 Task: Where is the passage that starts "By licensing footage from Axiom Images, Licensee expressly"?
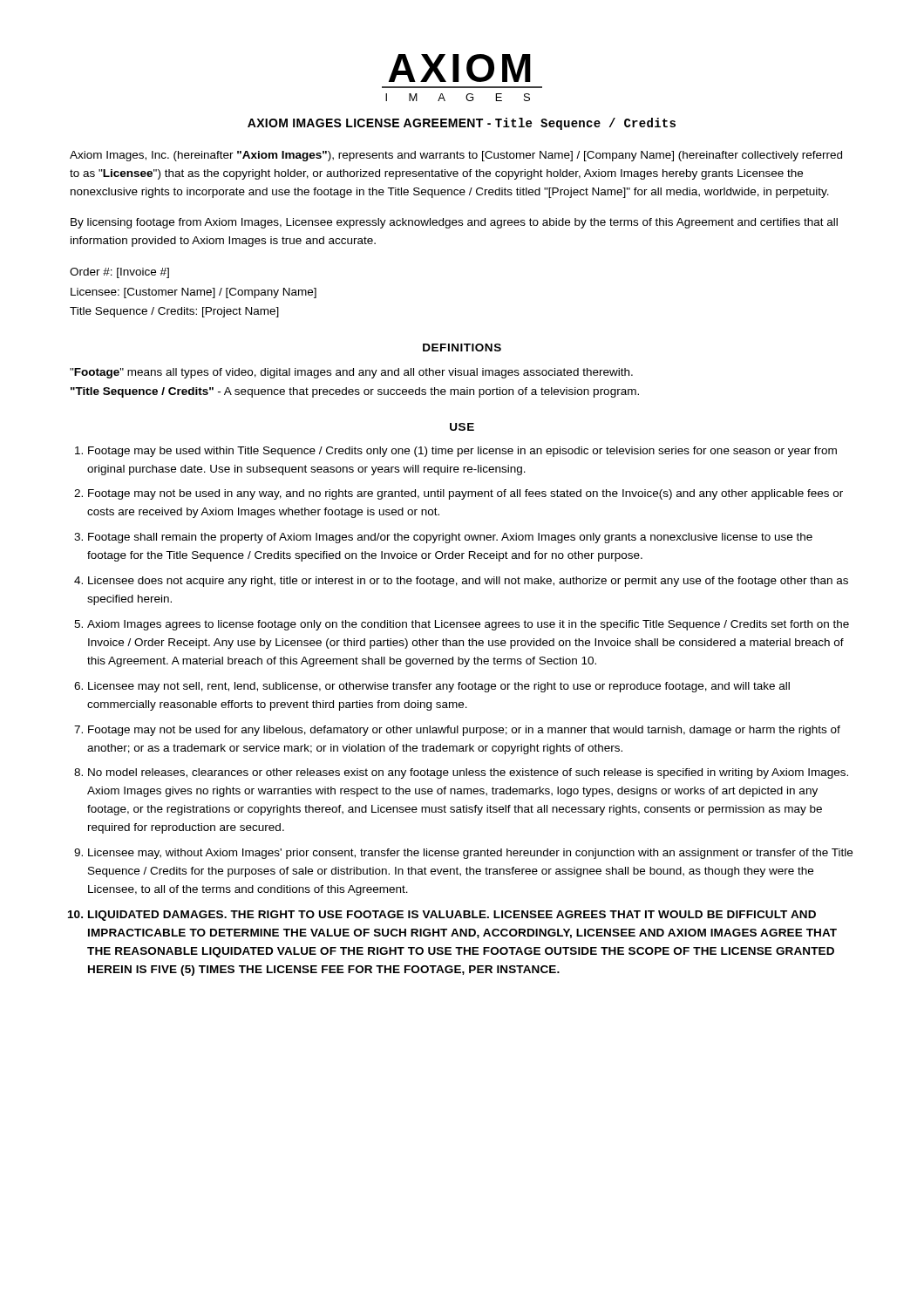click(454, 231)
